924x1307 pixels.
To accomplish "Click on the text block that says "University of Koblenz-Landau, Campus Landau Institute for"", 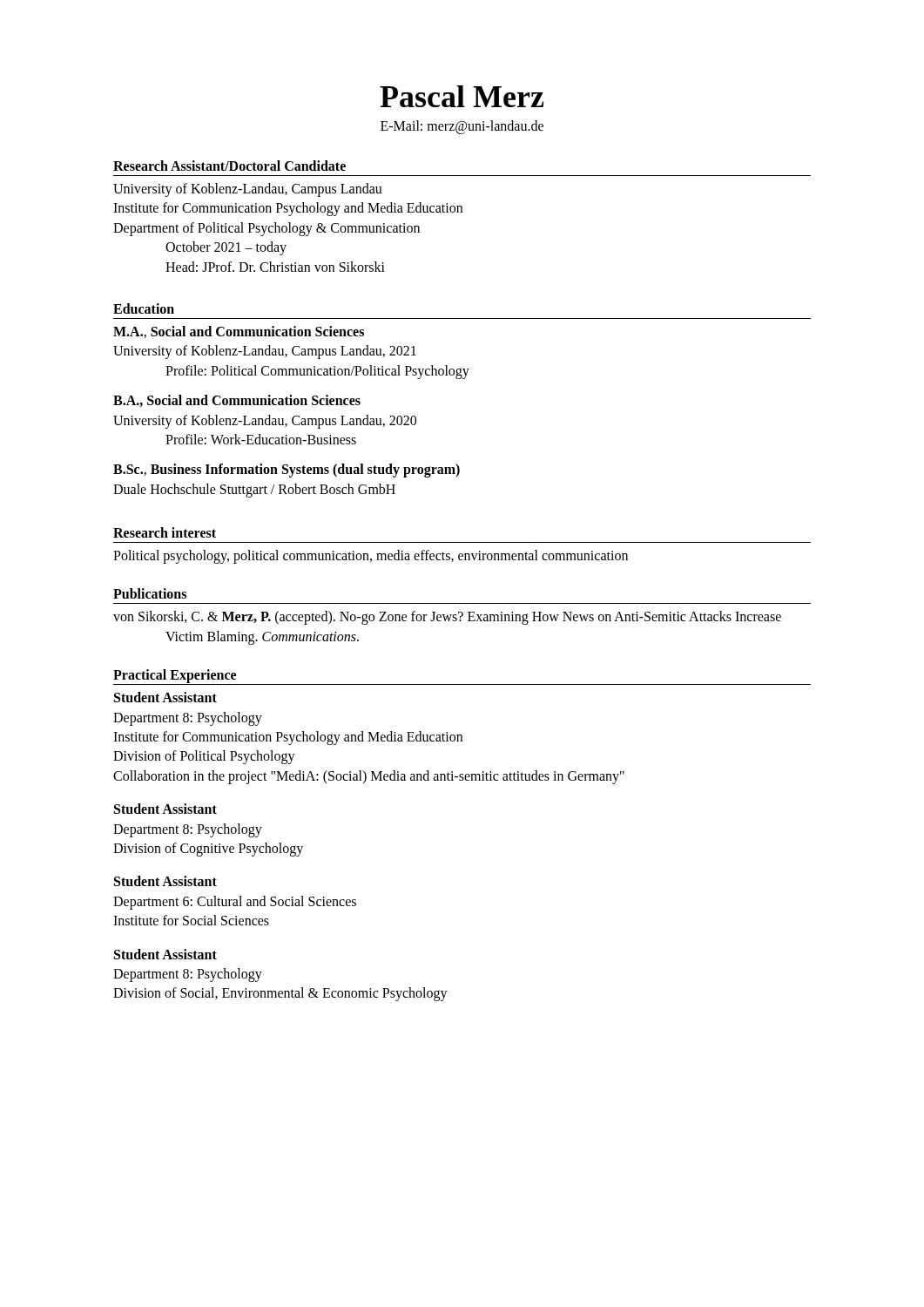I will pos(248,190).
